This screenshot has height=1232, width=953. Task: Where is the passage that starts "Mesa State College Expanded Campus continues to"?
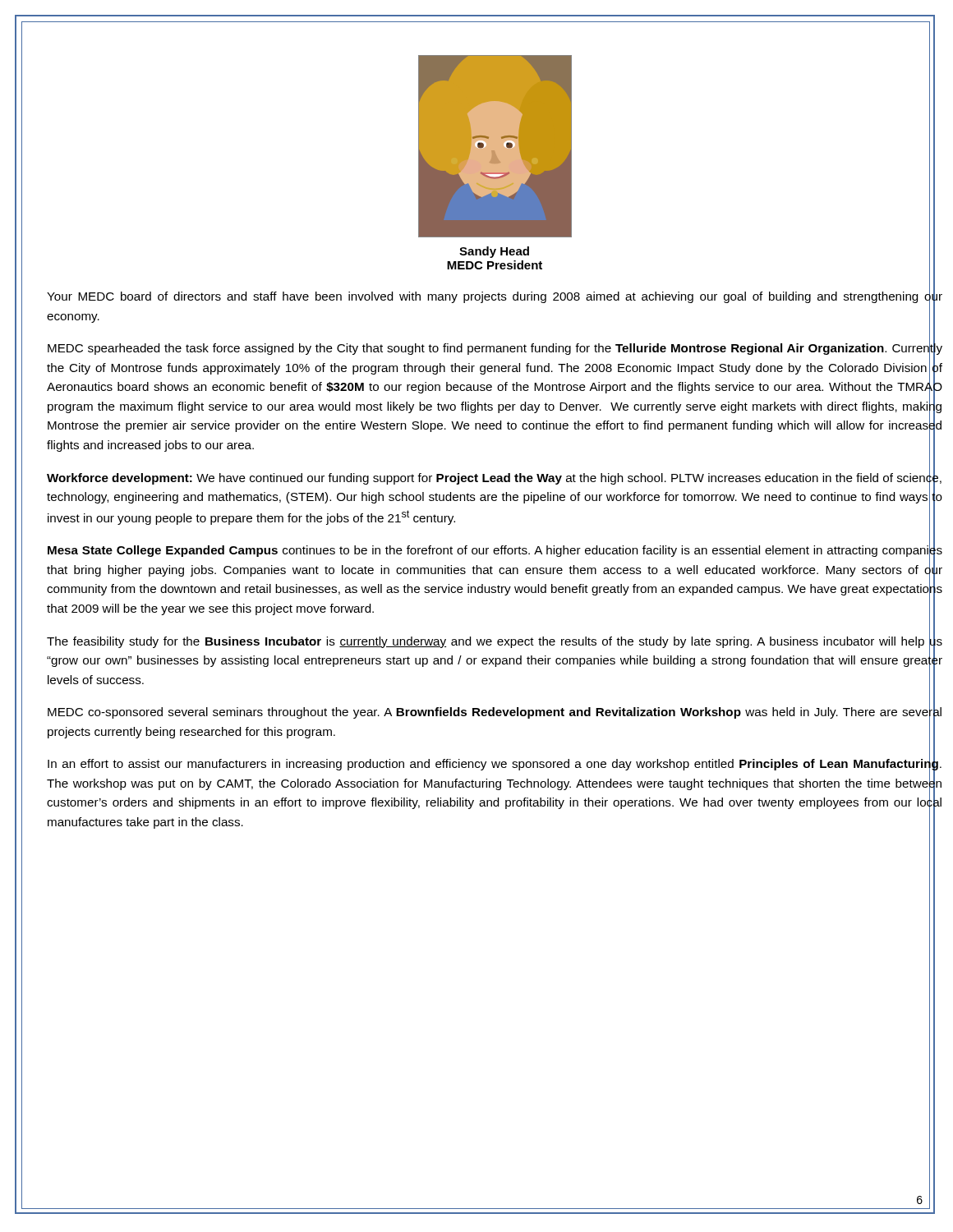coord(495,579)
